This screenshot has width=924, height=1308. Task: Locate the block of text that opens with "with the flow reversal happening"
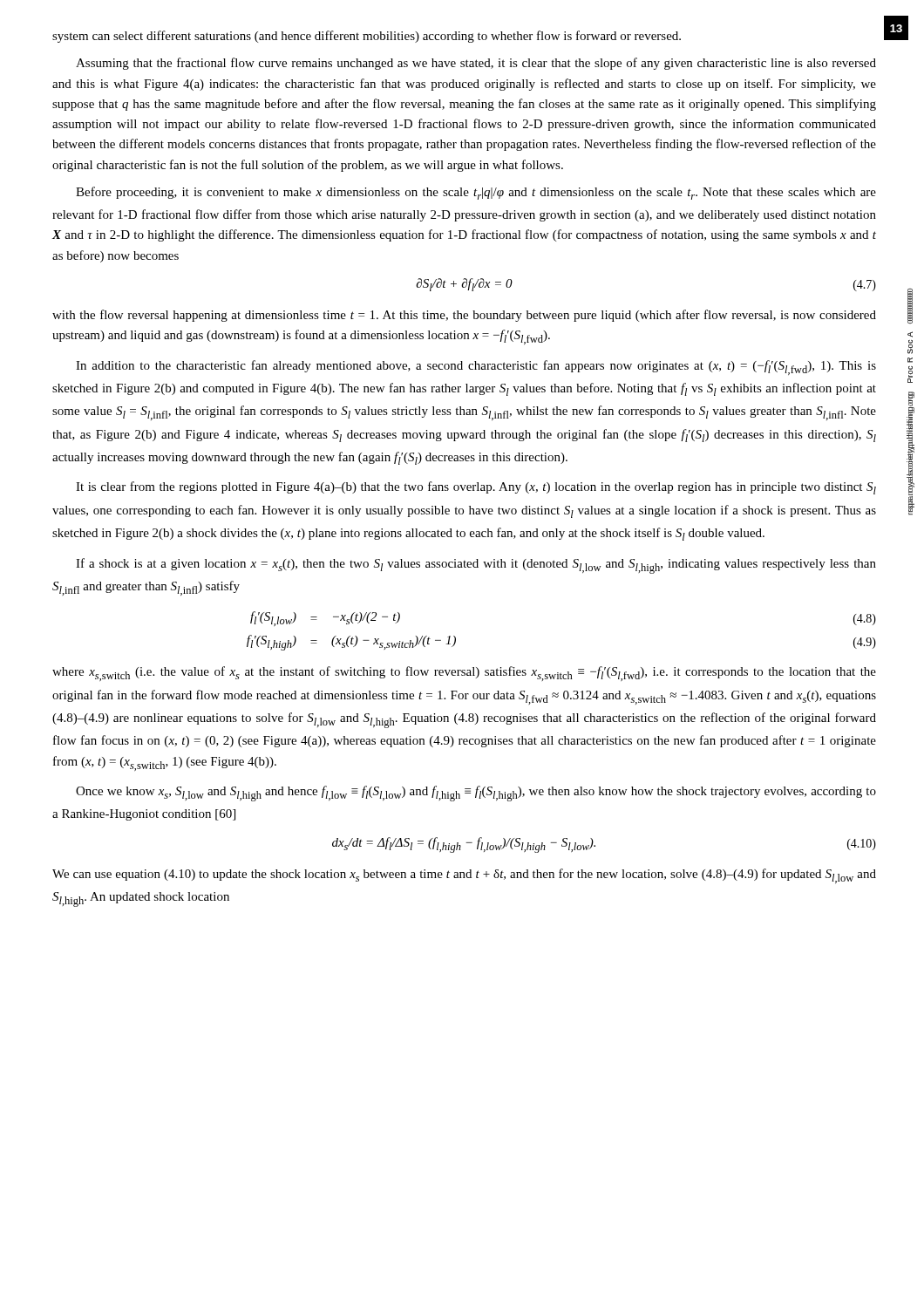(464, 452)
